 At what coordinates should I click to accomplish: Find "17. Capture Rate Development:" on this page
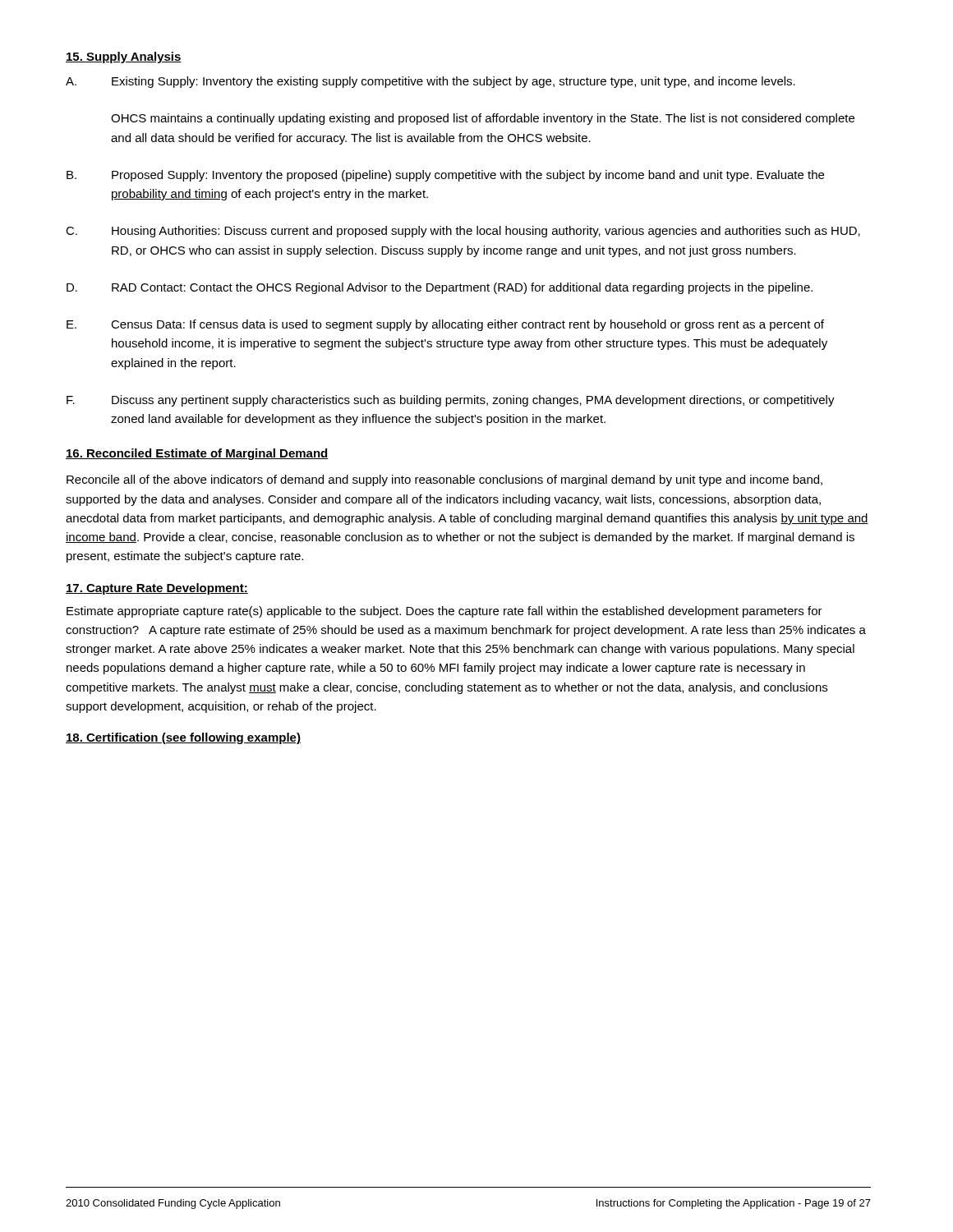[157, 587]
